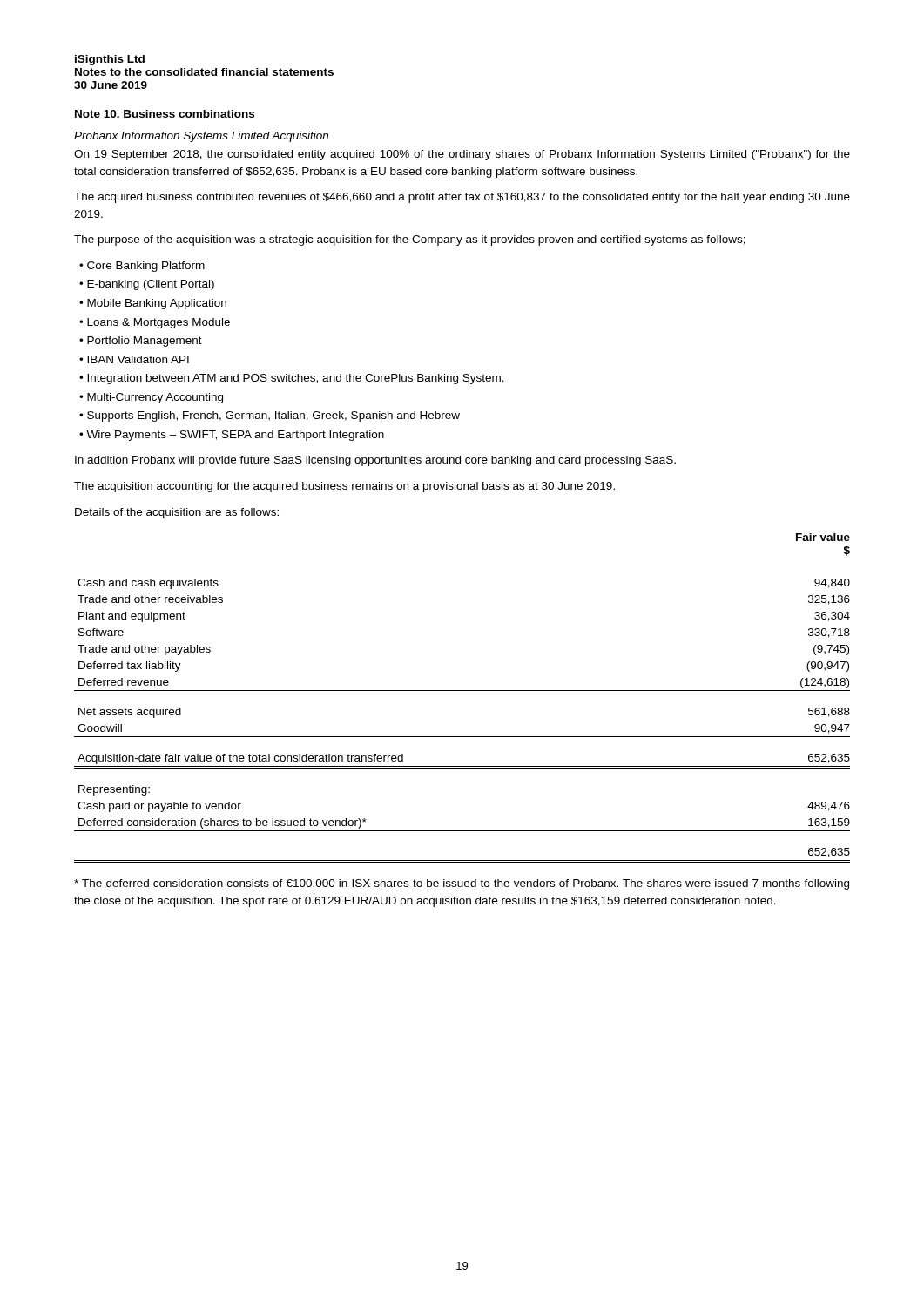Where is the passage that starts "Wire Payments – SWIFT,"?

[236, 434]
